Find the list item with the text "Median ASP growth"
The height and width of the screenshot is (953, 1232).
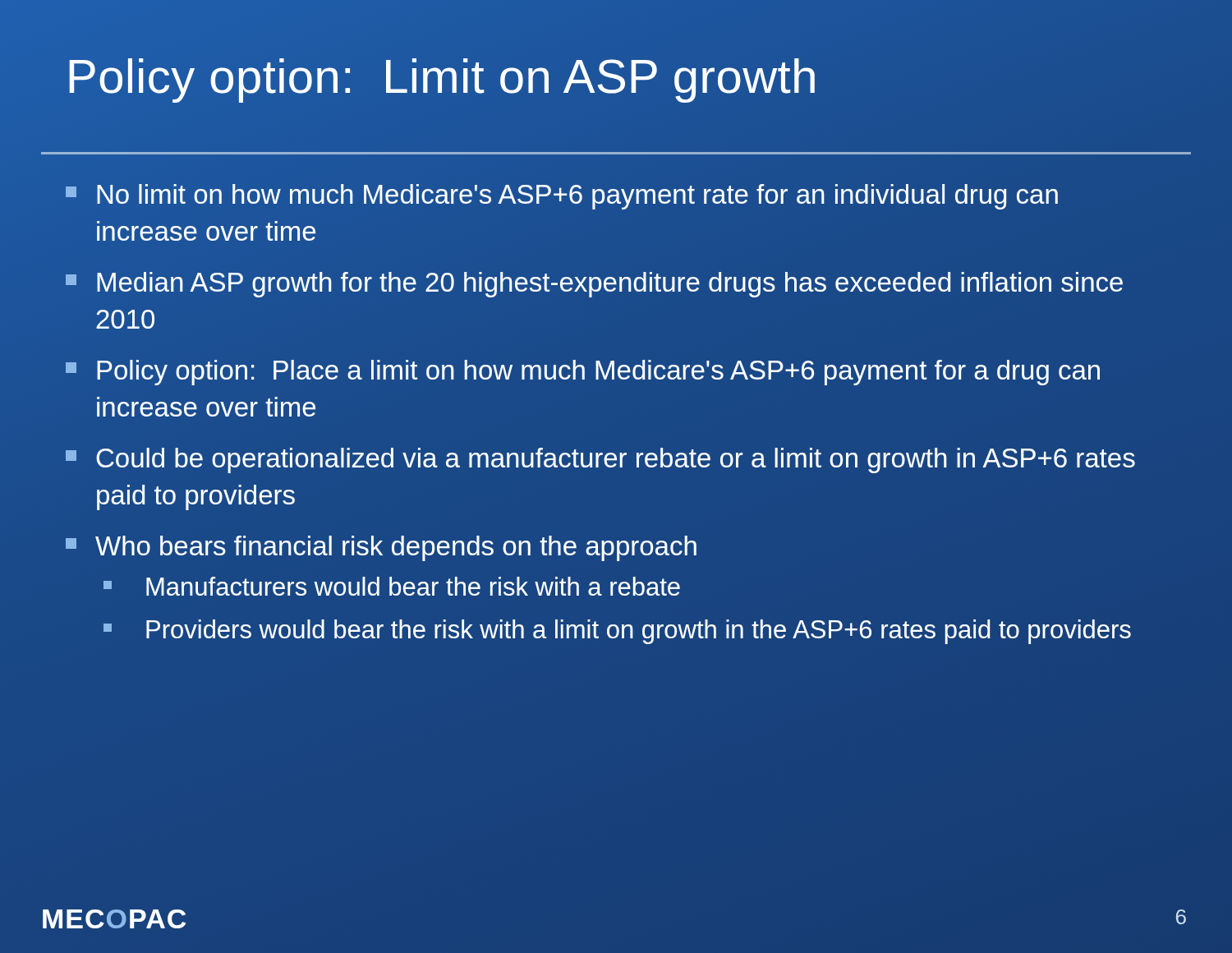(612, 301)
